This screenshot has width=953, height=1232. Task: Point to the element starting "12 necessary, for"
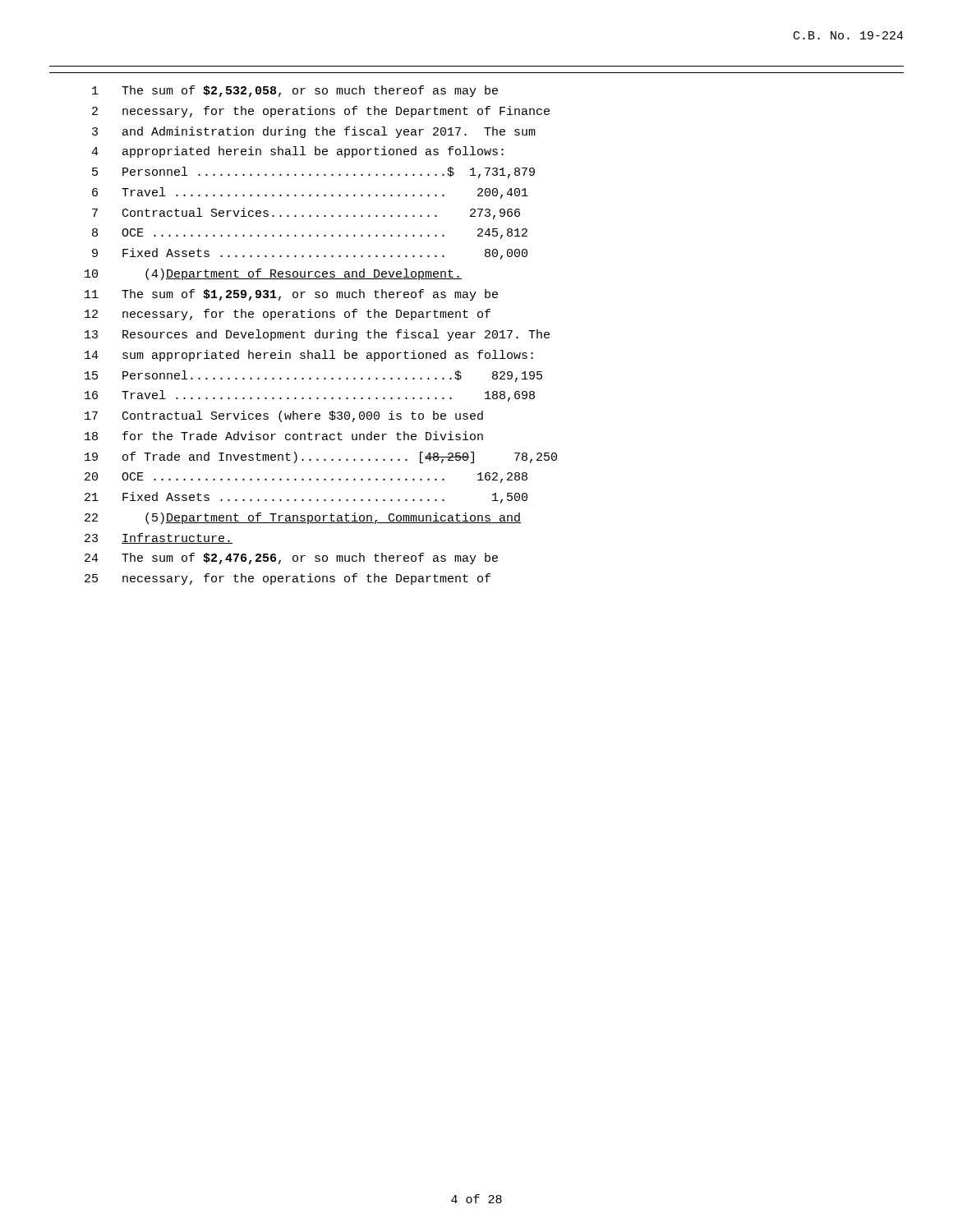point(476,316)
